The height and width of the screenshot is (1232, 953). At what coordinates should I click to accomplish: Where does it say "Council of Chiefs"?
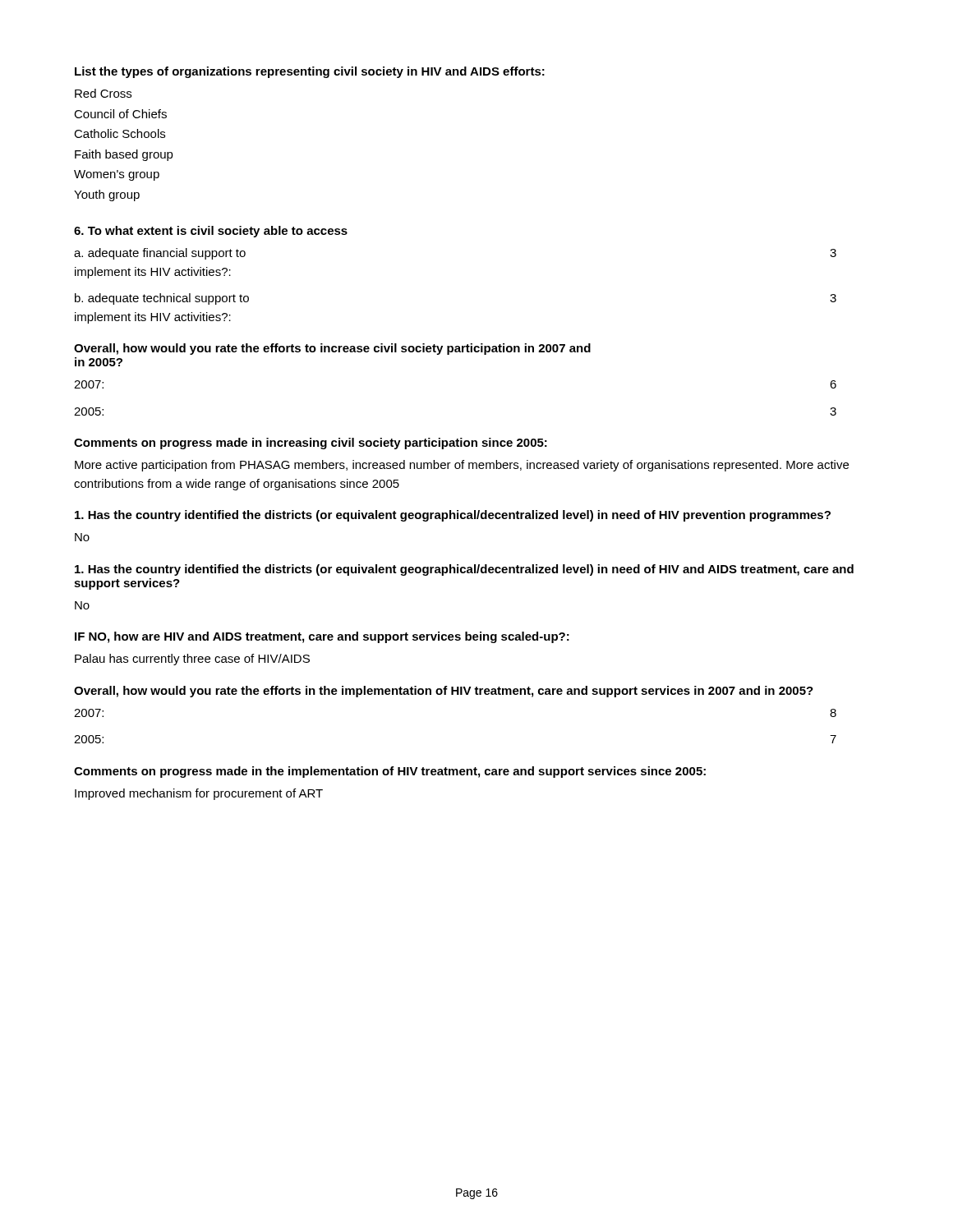click(x=121, y=113)
